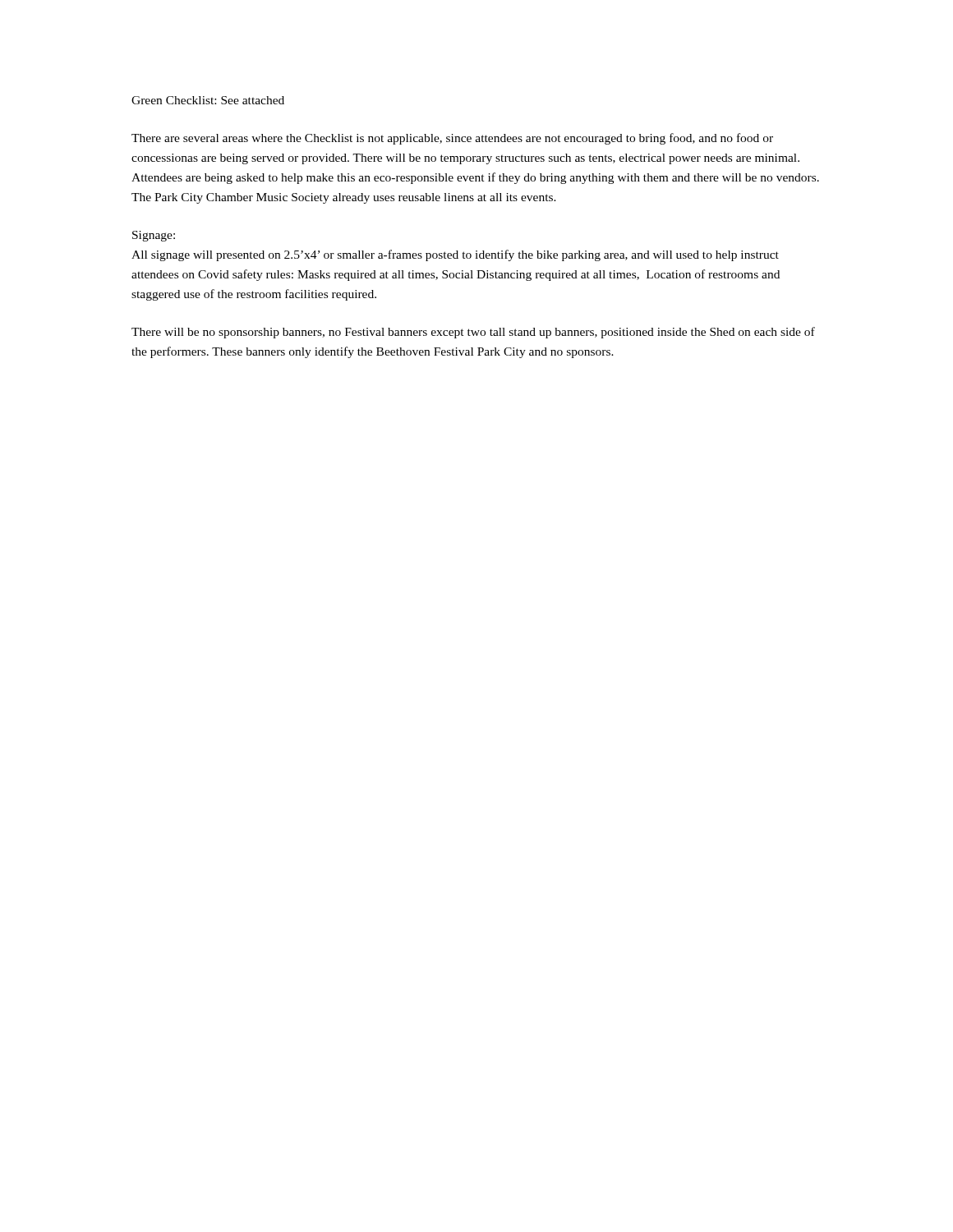Viewport: 953px width, 1232px height.
Task: Find the text starting "There are several areas where the Checklist is"
Action: (x=475, y=167)
